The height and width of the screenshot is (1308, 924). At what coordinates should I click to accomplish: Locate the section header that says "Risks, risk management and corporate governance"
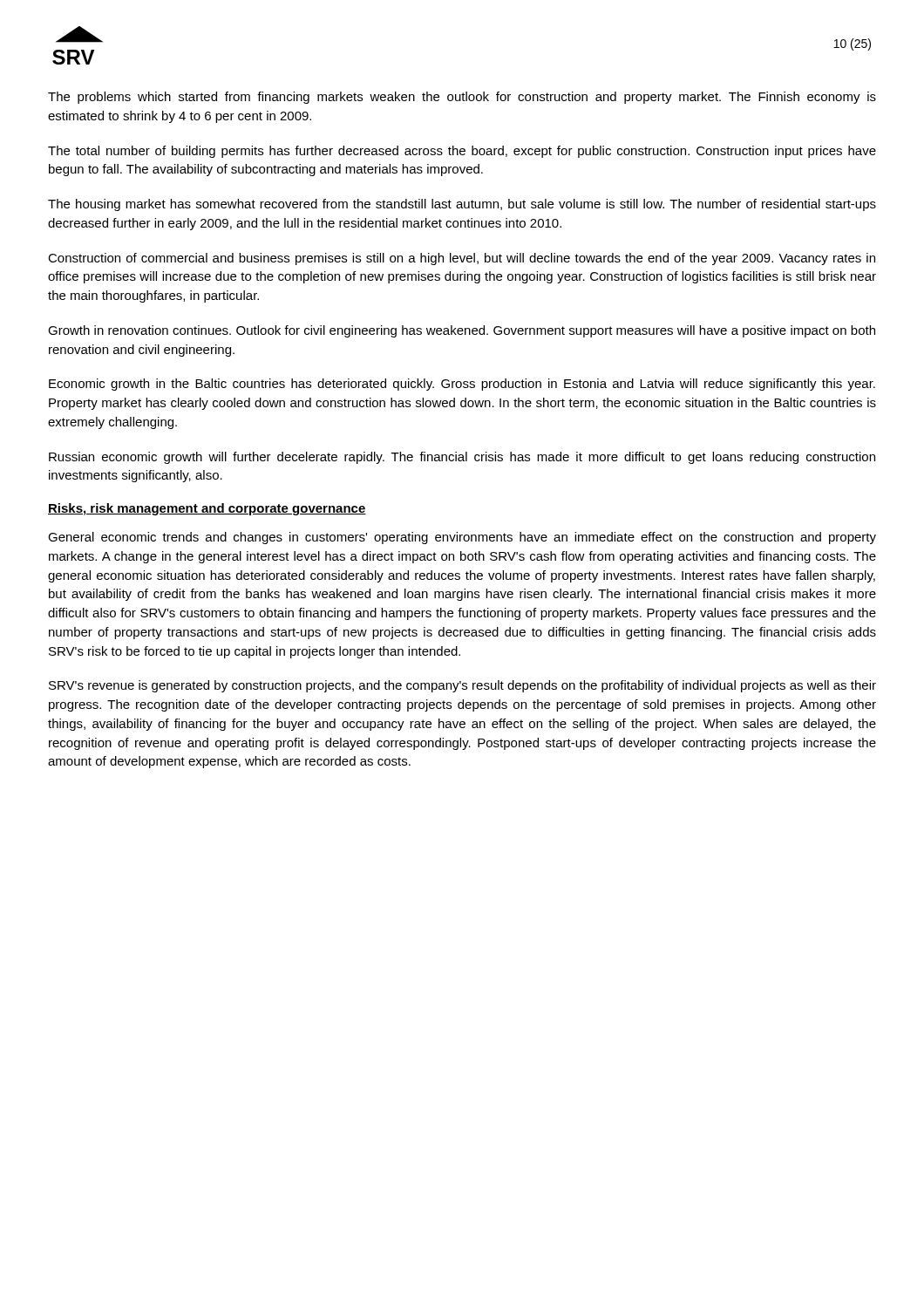(207, 508)
